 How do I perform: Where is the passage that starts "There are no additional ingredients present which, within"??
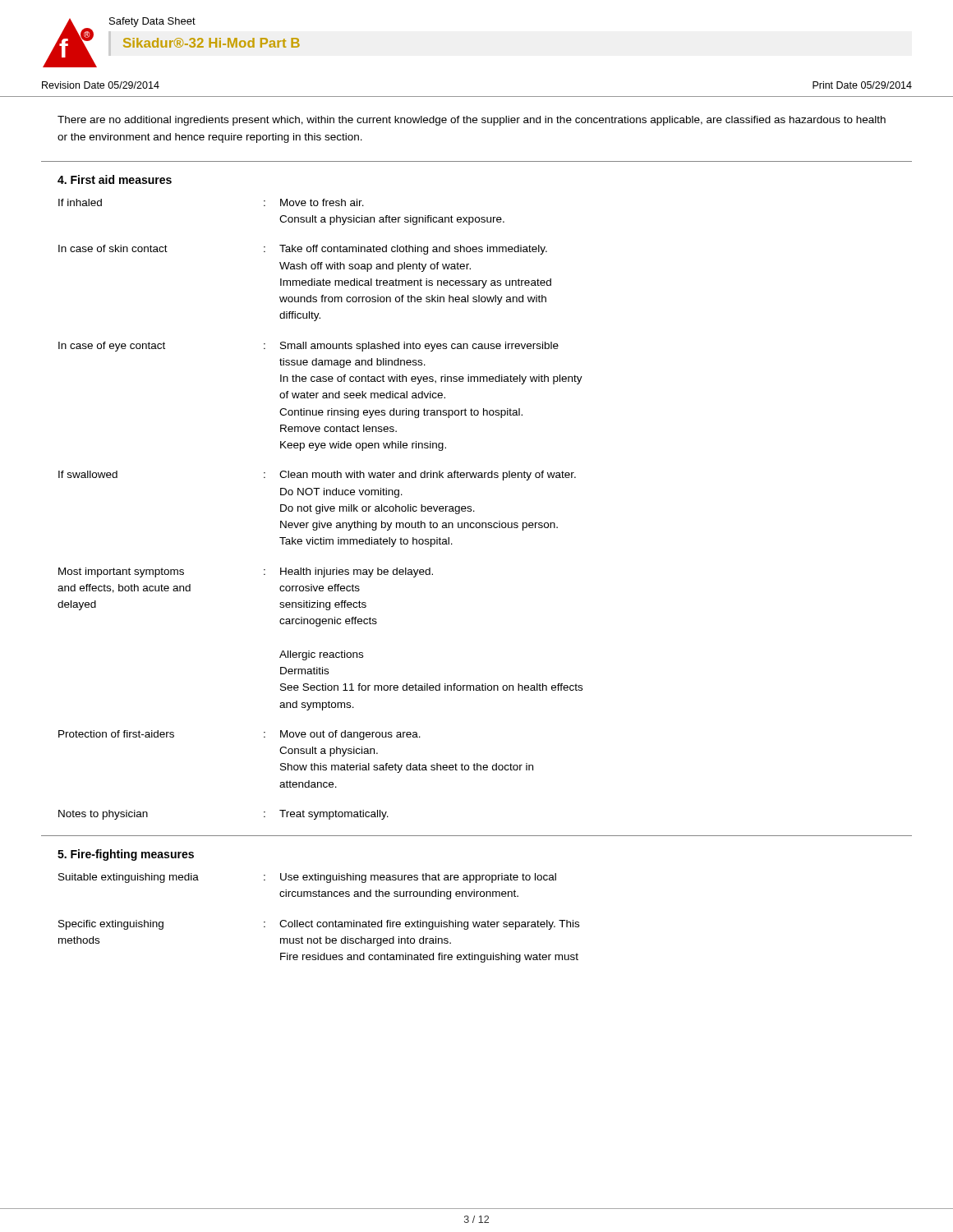(x=472, y=128)
